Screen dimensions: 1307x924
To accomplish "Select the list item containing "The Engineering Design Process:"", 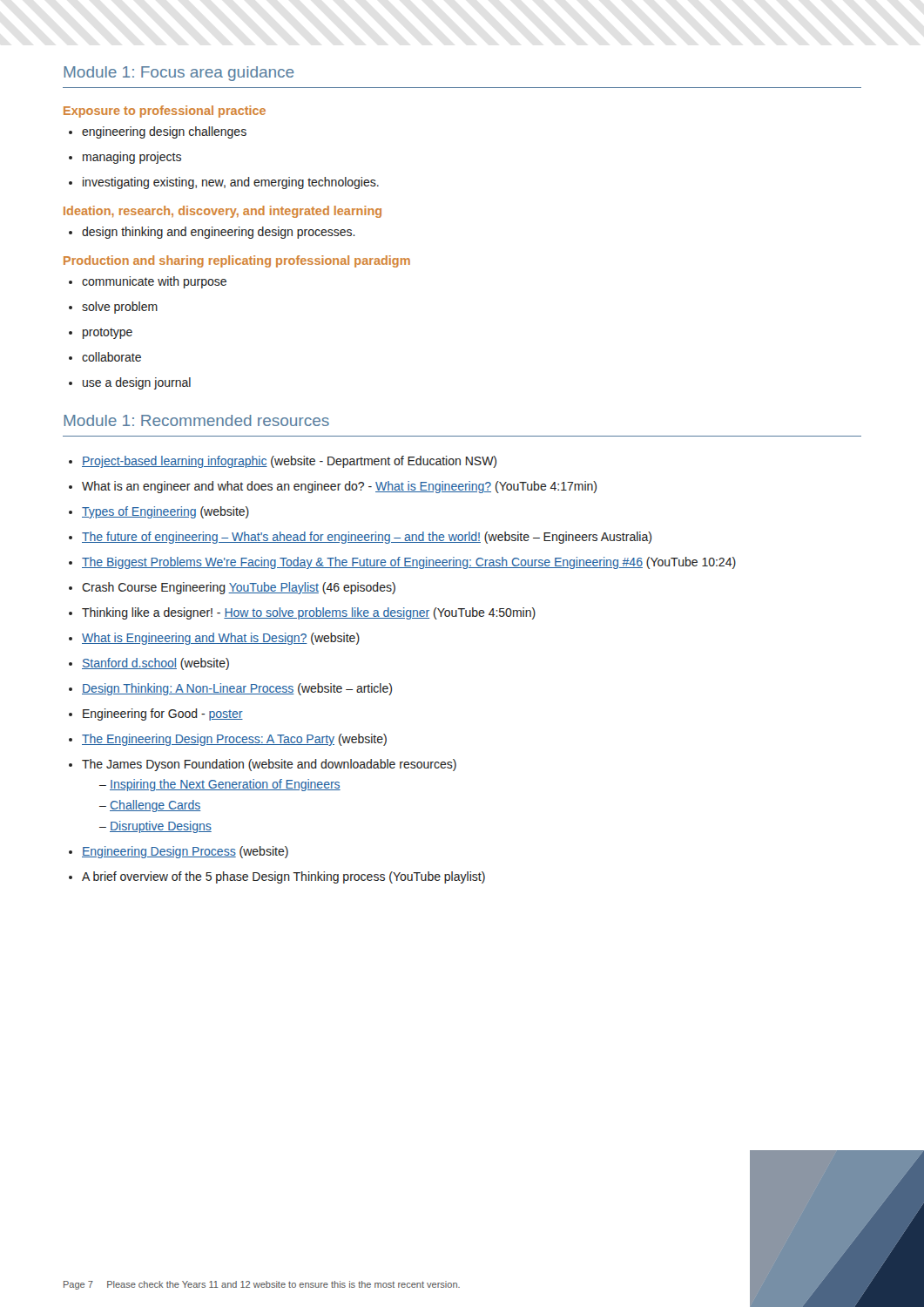I will coord(228,740).
